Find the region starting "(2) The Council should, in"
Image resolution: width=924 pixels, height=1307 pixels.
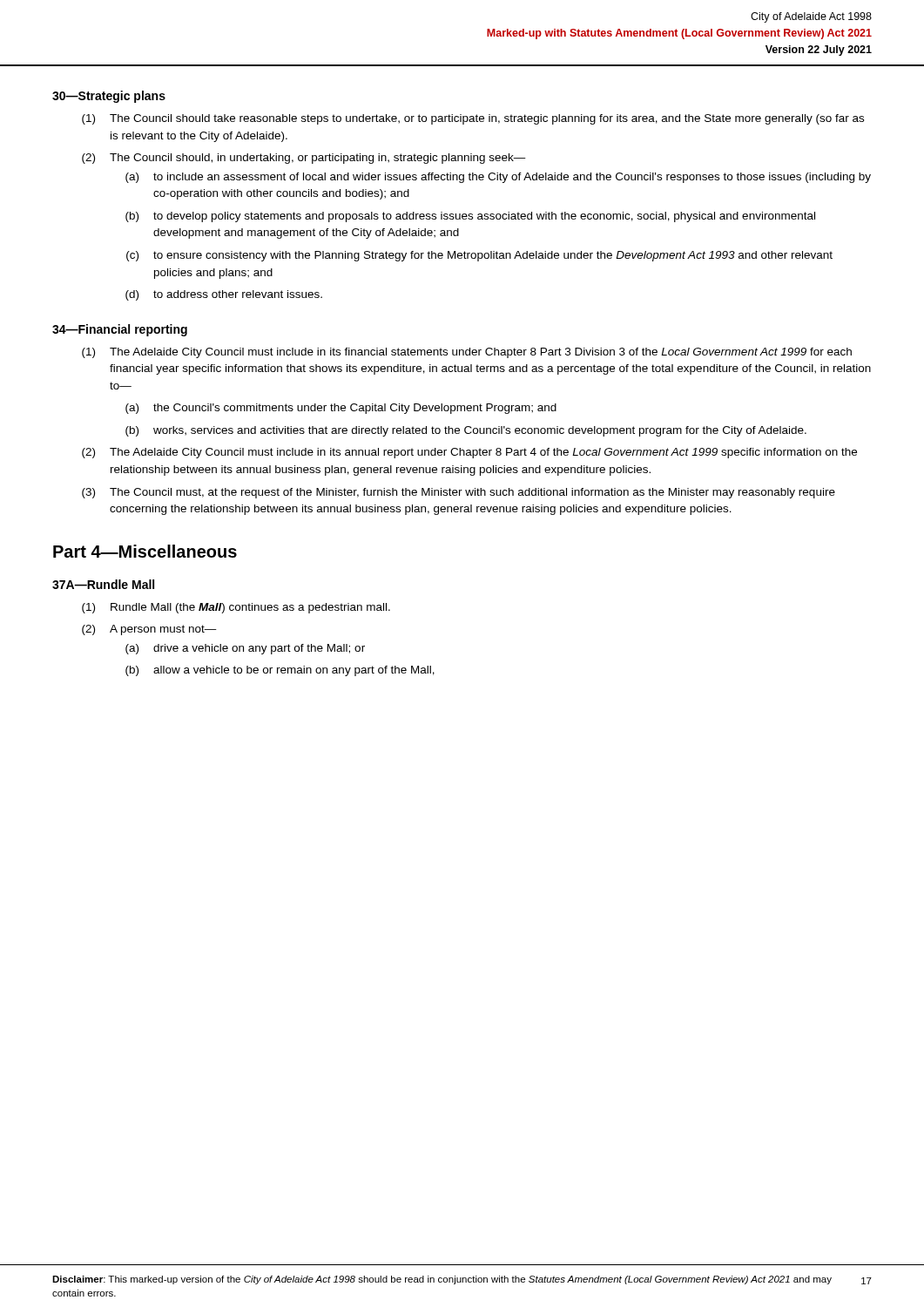click(x=462, y=158)
